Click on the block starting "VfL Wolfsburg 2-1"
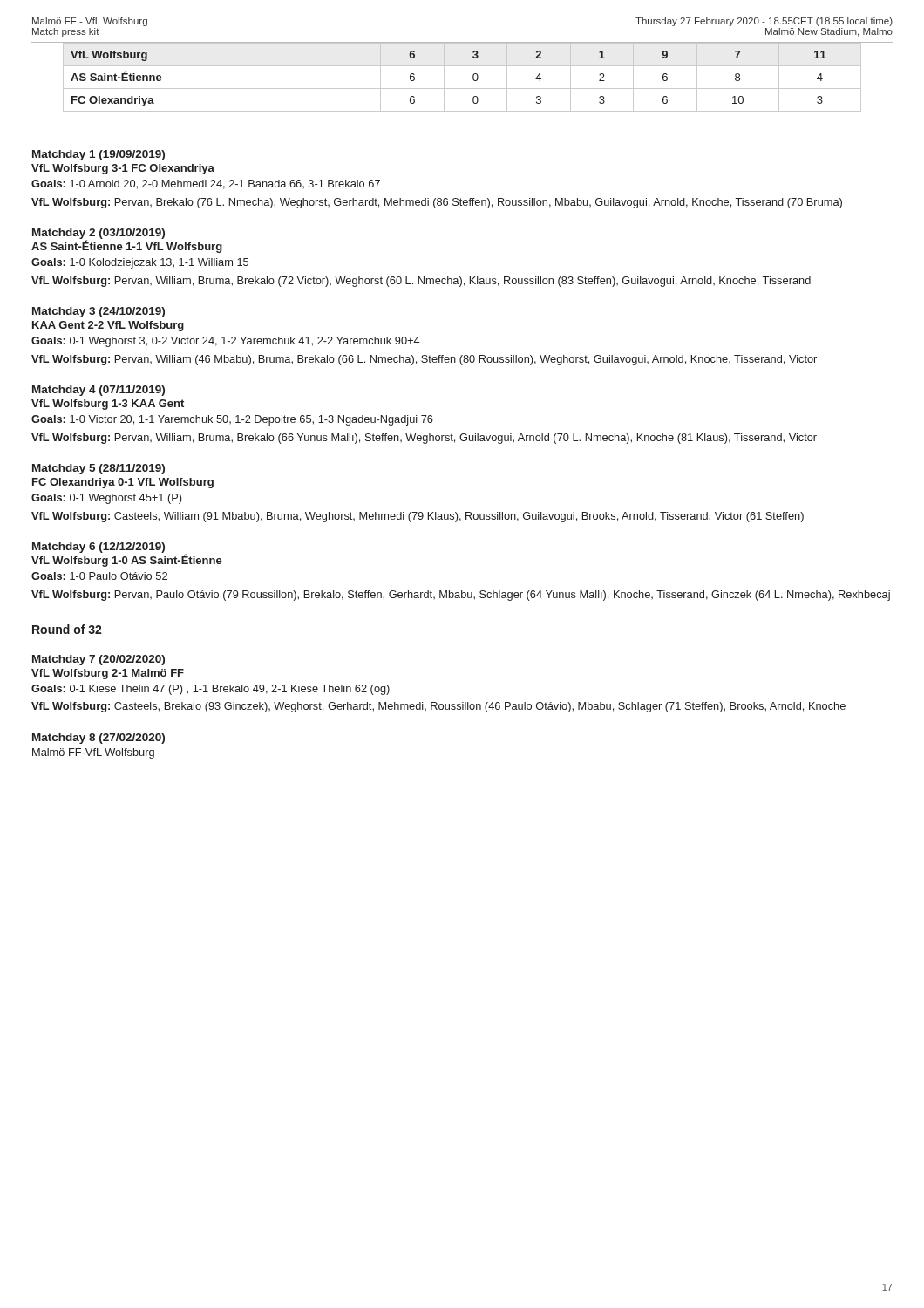The image size is (924, 1308). (x=462, y=690)
